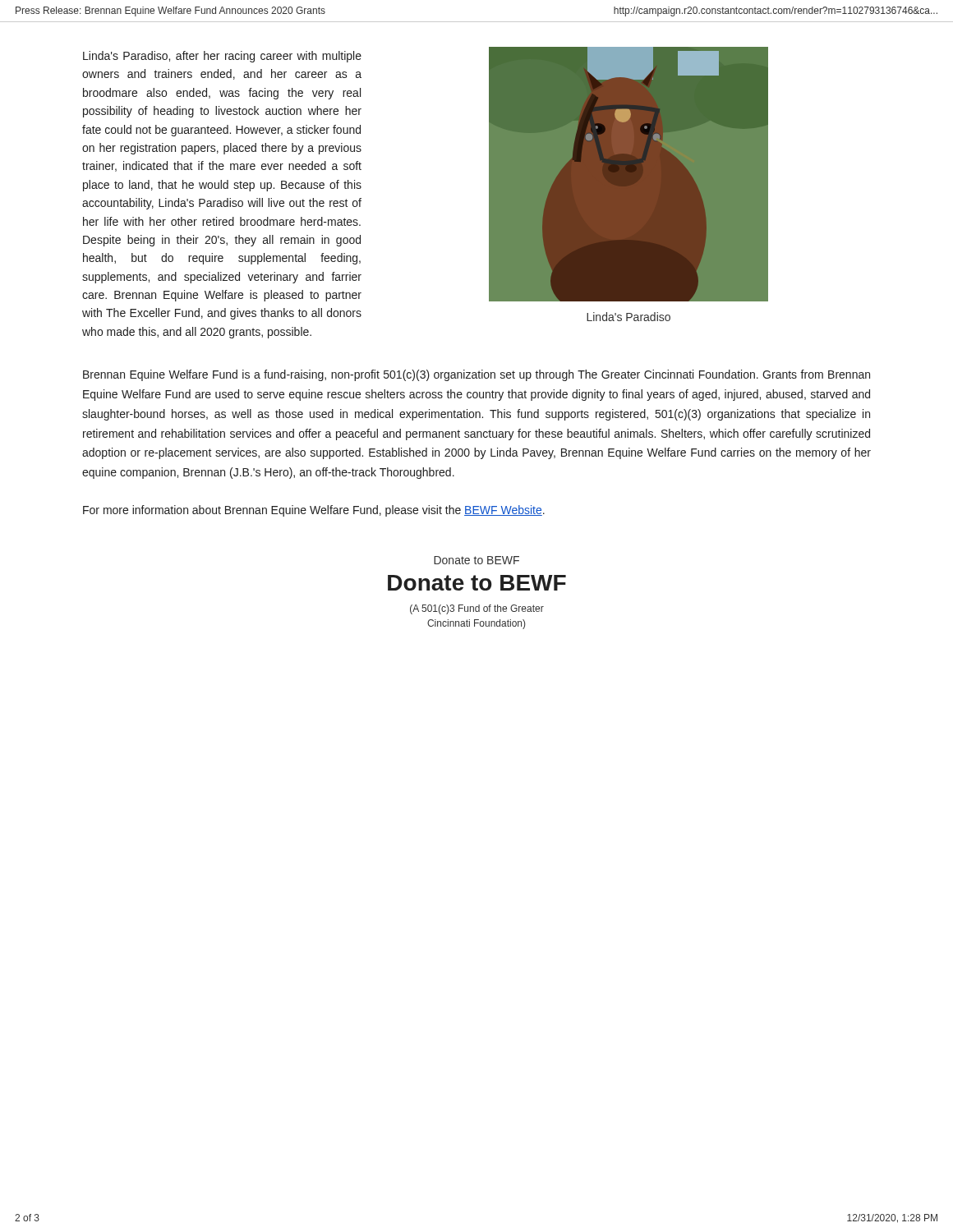Find the text that says "Donate to BEWF"
Image resolution: width=953 pixels, height=1232 pixels.
coord(476,560)
